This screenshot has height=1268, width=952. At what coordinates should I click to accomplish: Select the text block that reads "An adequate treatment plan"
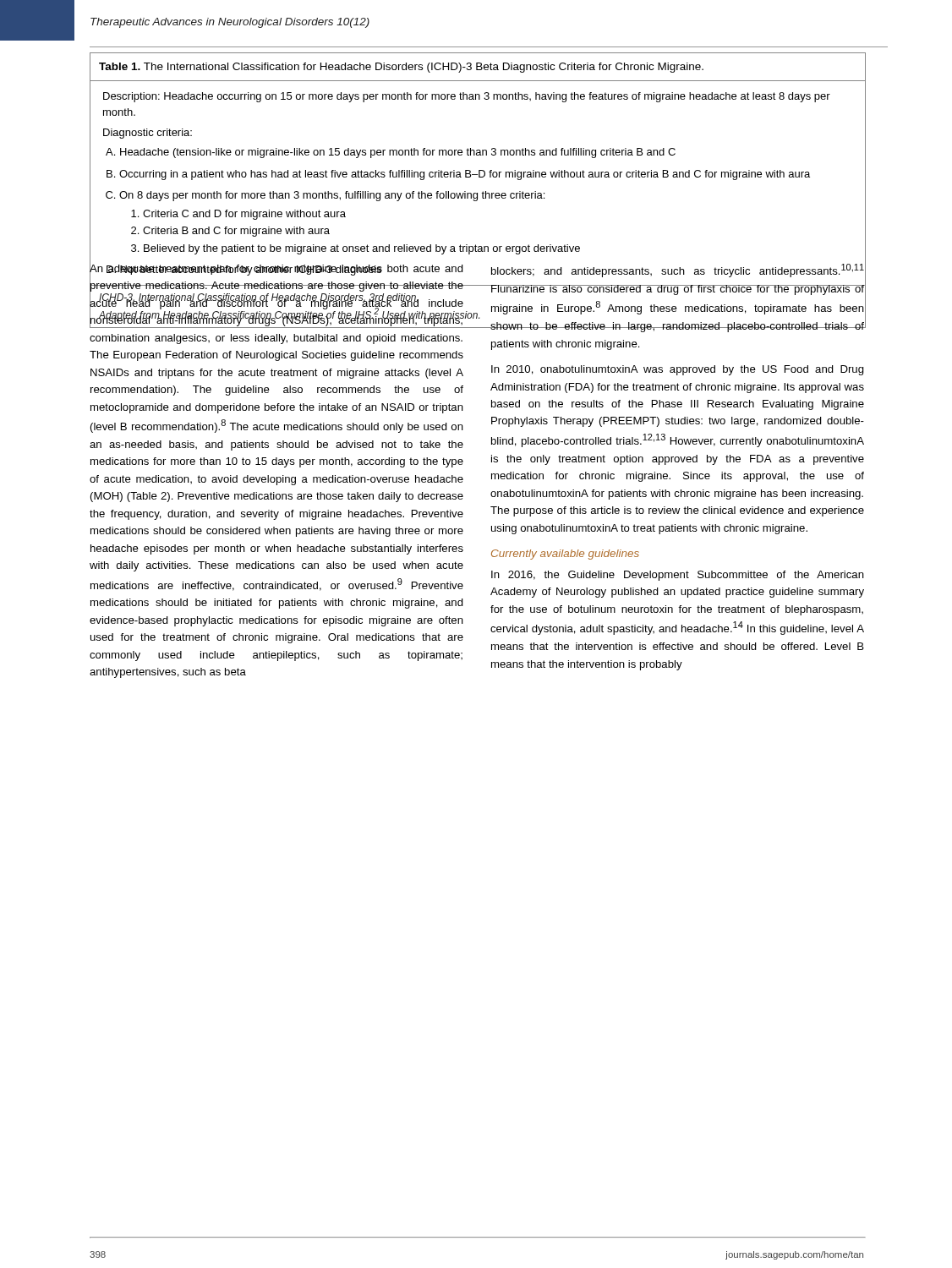(x=276, y=471)
